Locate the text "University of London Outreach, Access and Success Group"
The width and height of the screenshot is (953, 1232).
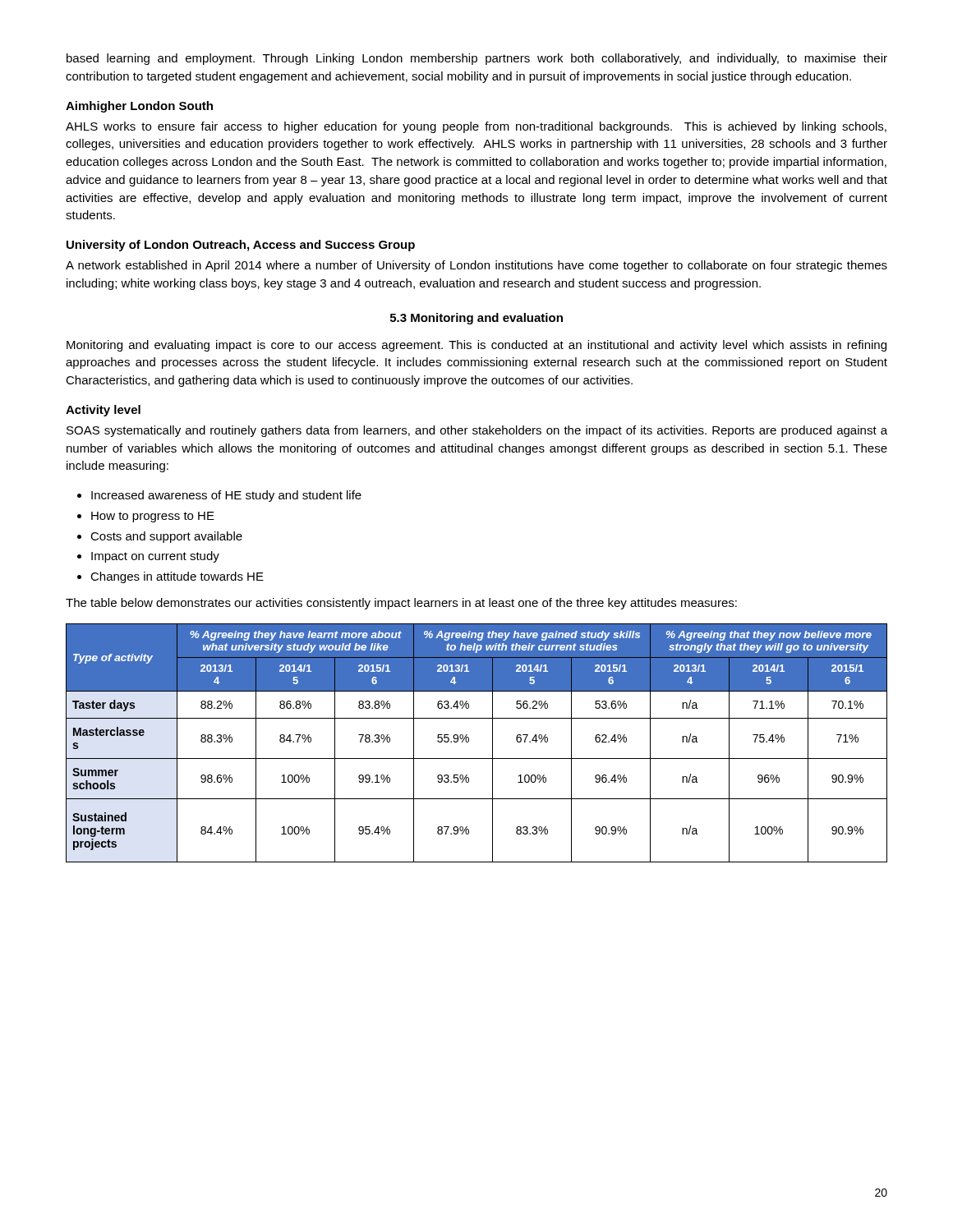tap(240, 244)
